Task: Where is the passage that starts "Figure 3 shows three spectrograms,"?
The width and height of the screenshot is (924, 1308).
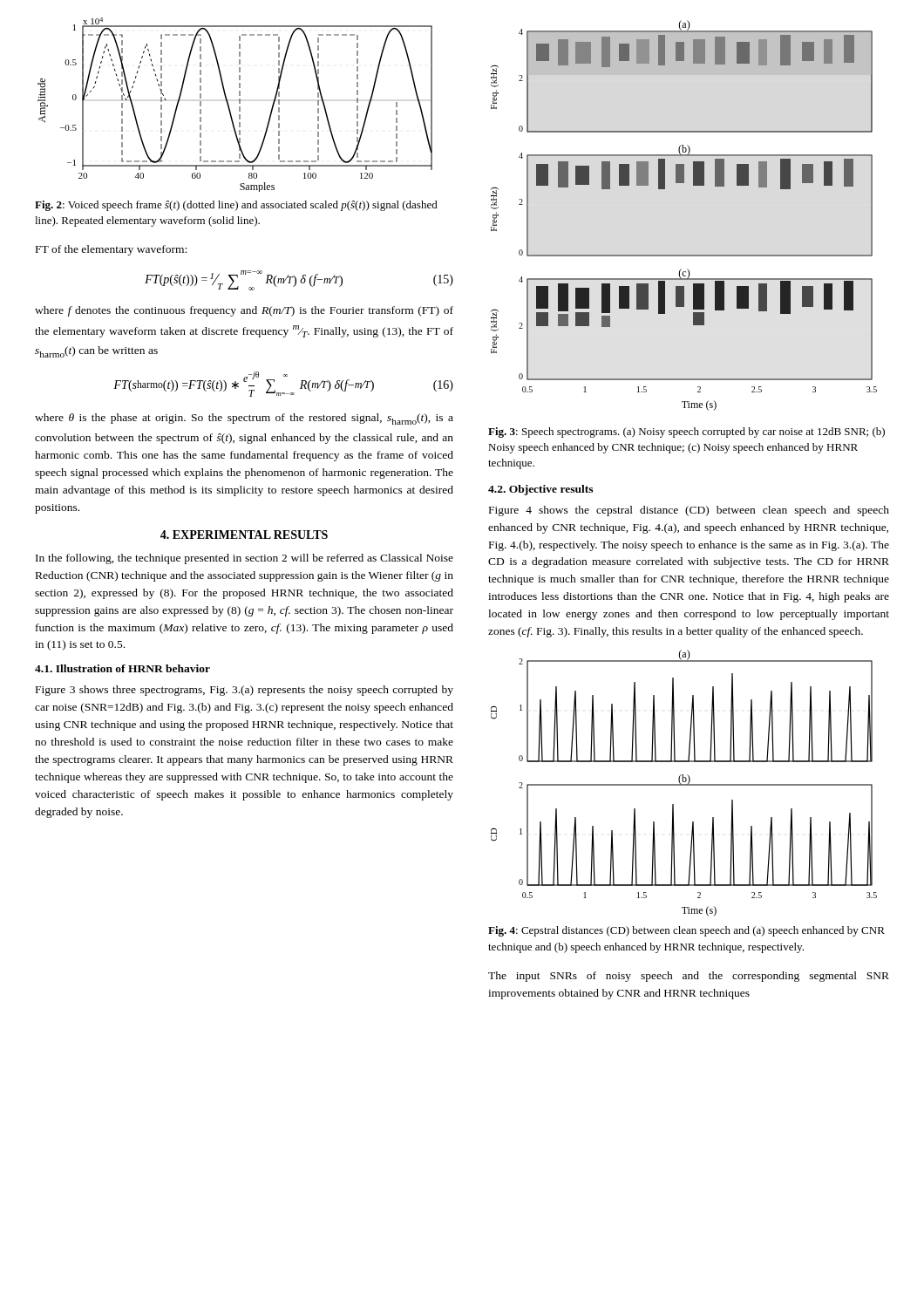Action: pyautogui.click(x=244, y=751)
